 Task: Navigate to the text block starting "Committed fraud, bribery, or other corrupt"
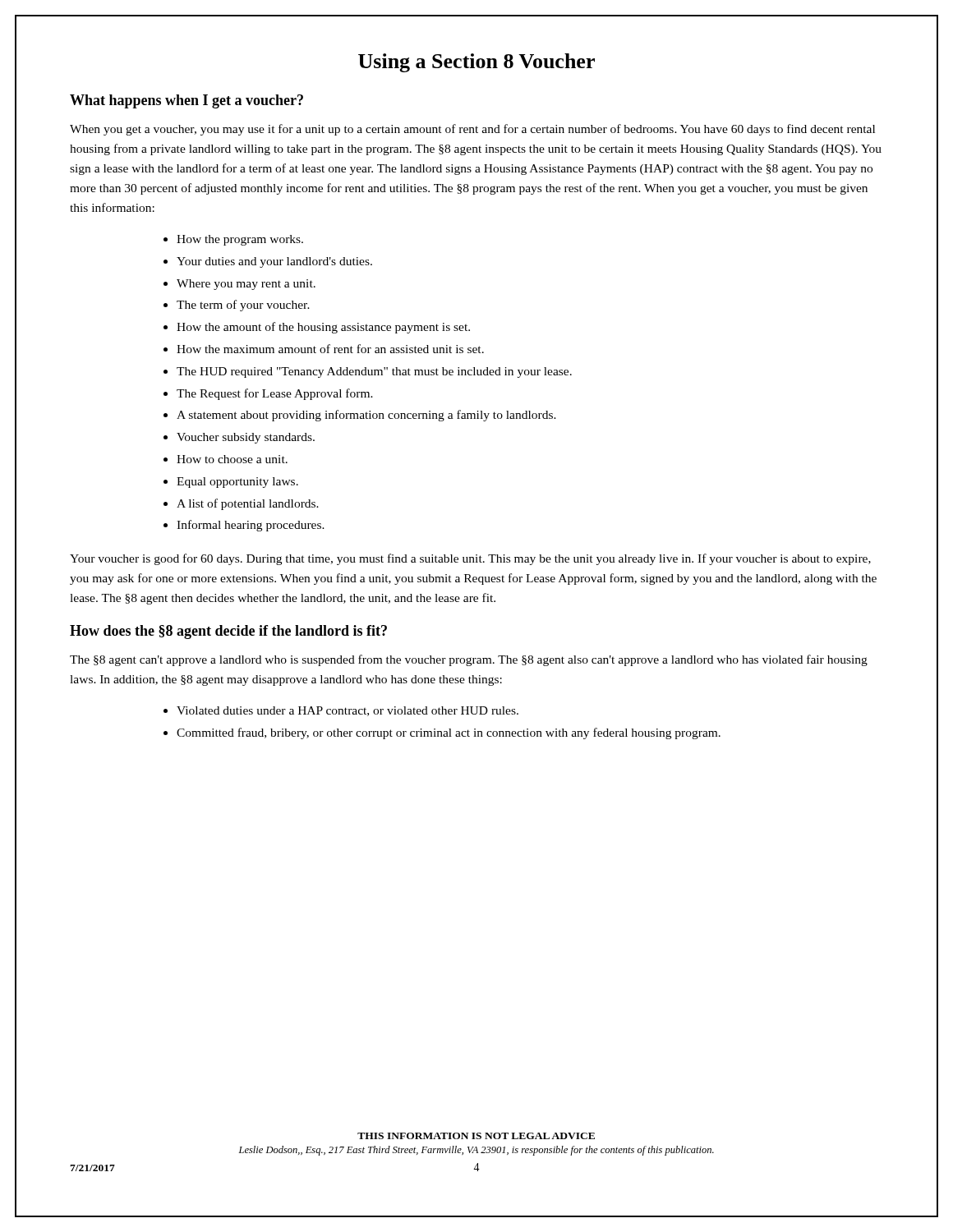[449, 732]
